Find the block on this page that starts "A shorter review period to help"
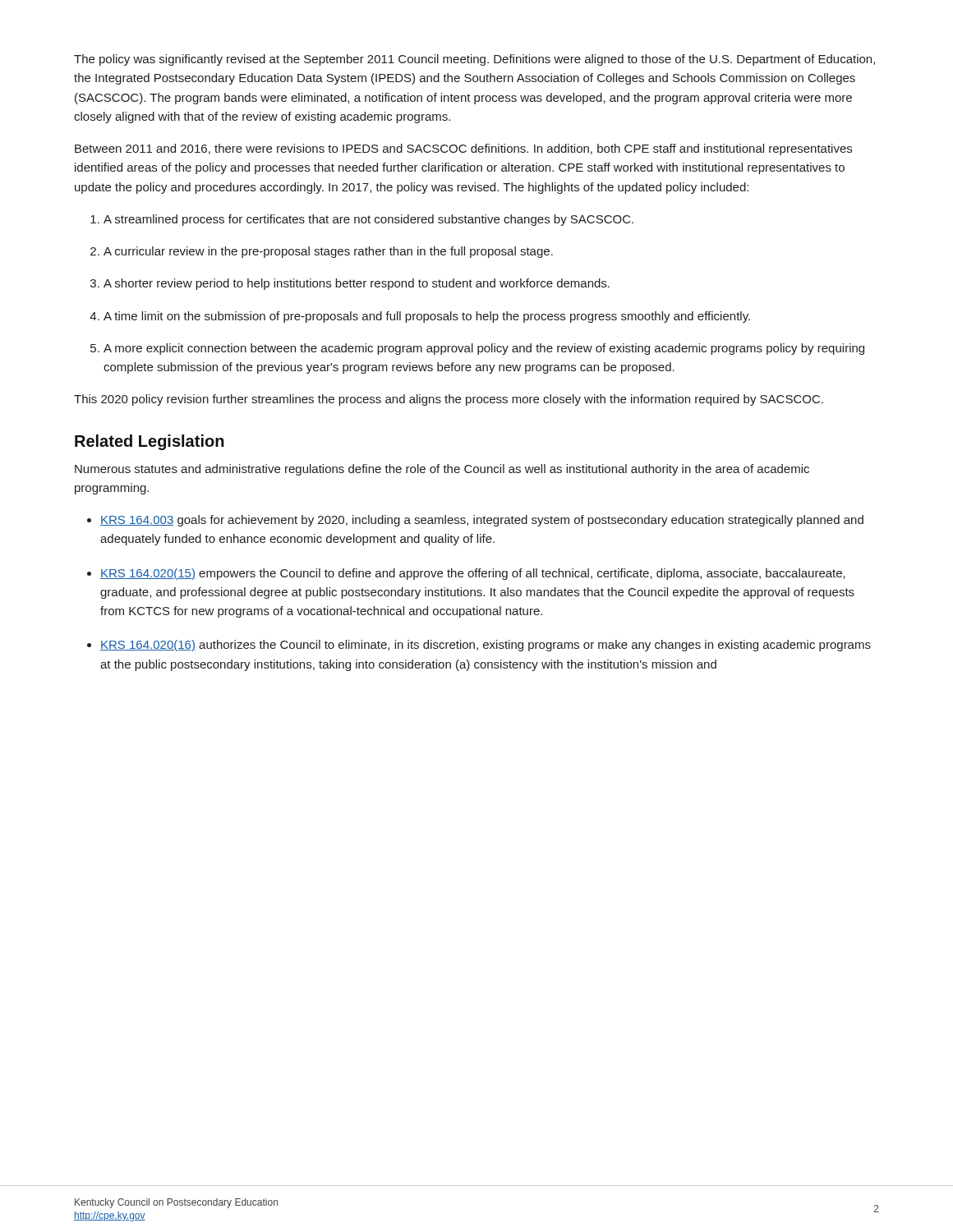The height and width of the screenshot is (1232, 953). 476,283
